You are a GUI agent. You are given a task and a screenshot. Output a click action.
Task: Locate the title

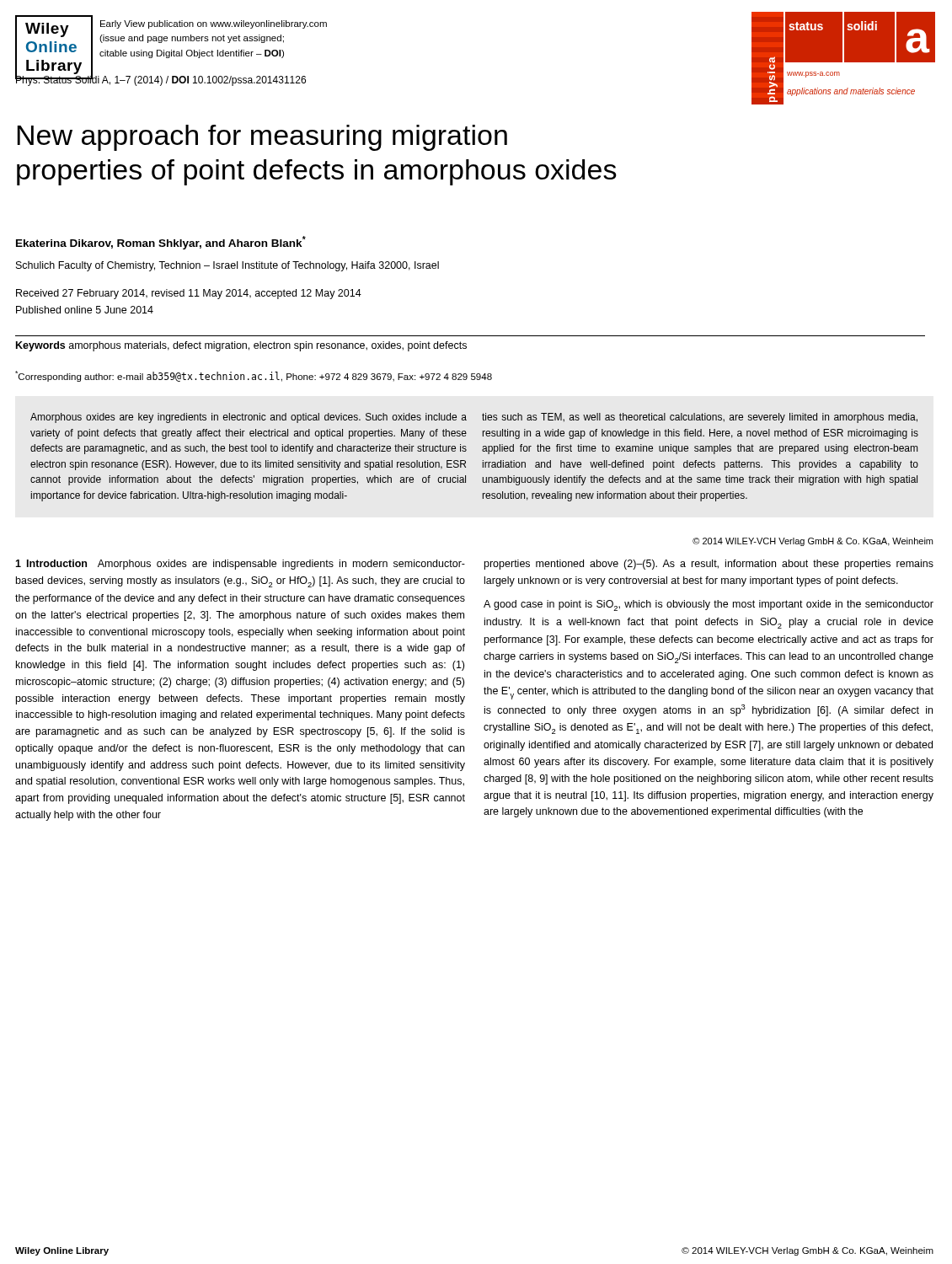[x=474, y=152]
